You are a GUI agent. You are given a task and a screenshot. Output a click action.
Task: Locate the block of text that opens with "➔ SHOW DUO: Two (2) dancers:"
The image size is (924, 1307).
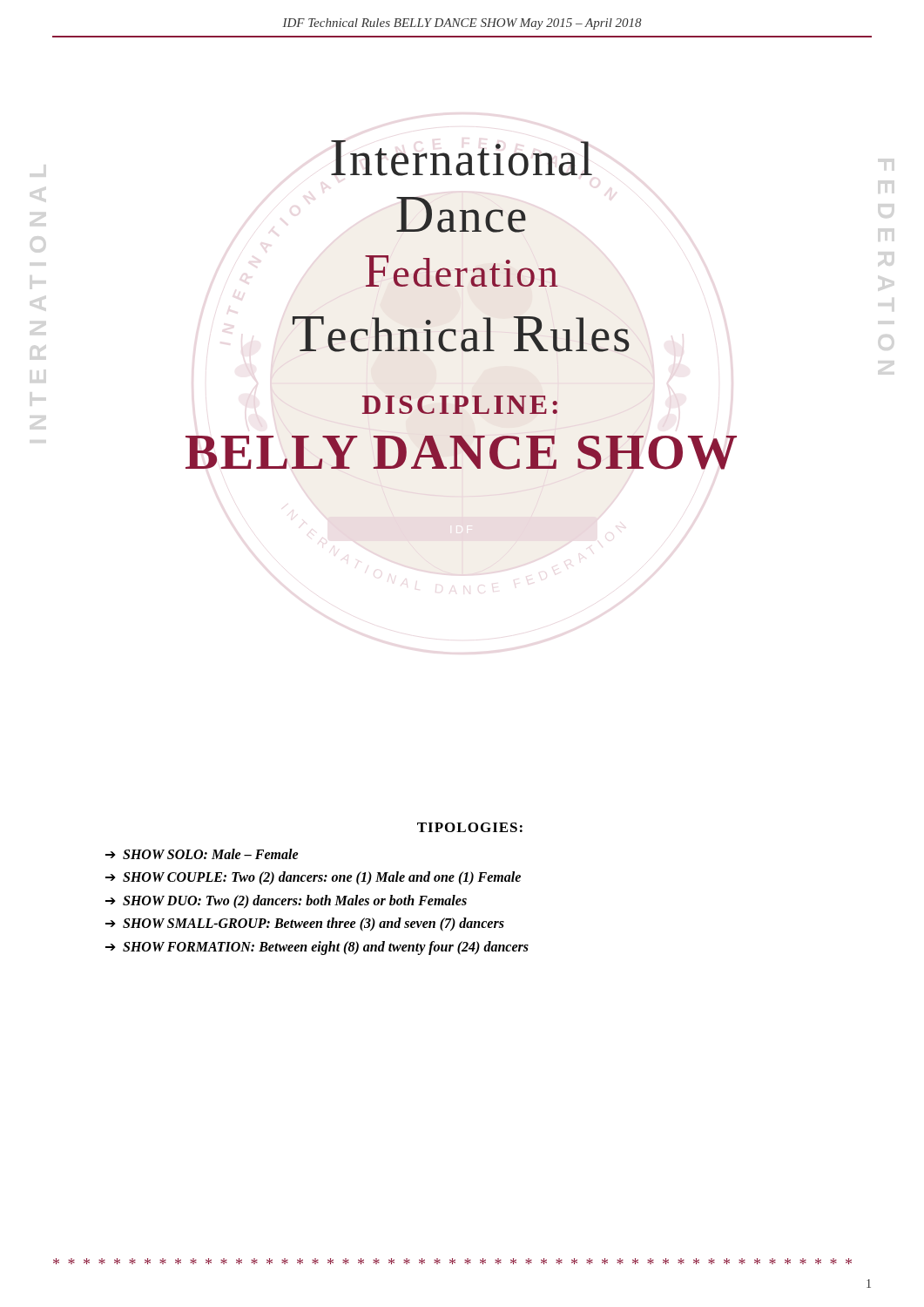pyautogui.click(x=286, y=901)
